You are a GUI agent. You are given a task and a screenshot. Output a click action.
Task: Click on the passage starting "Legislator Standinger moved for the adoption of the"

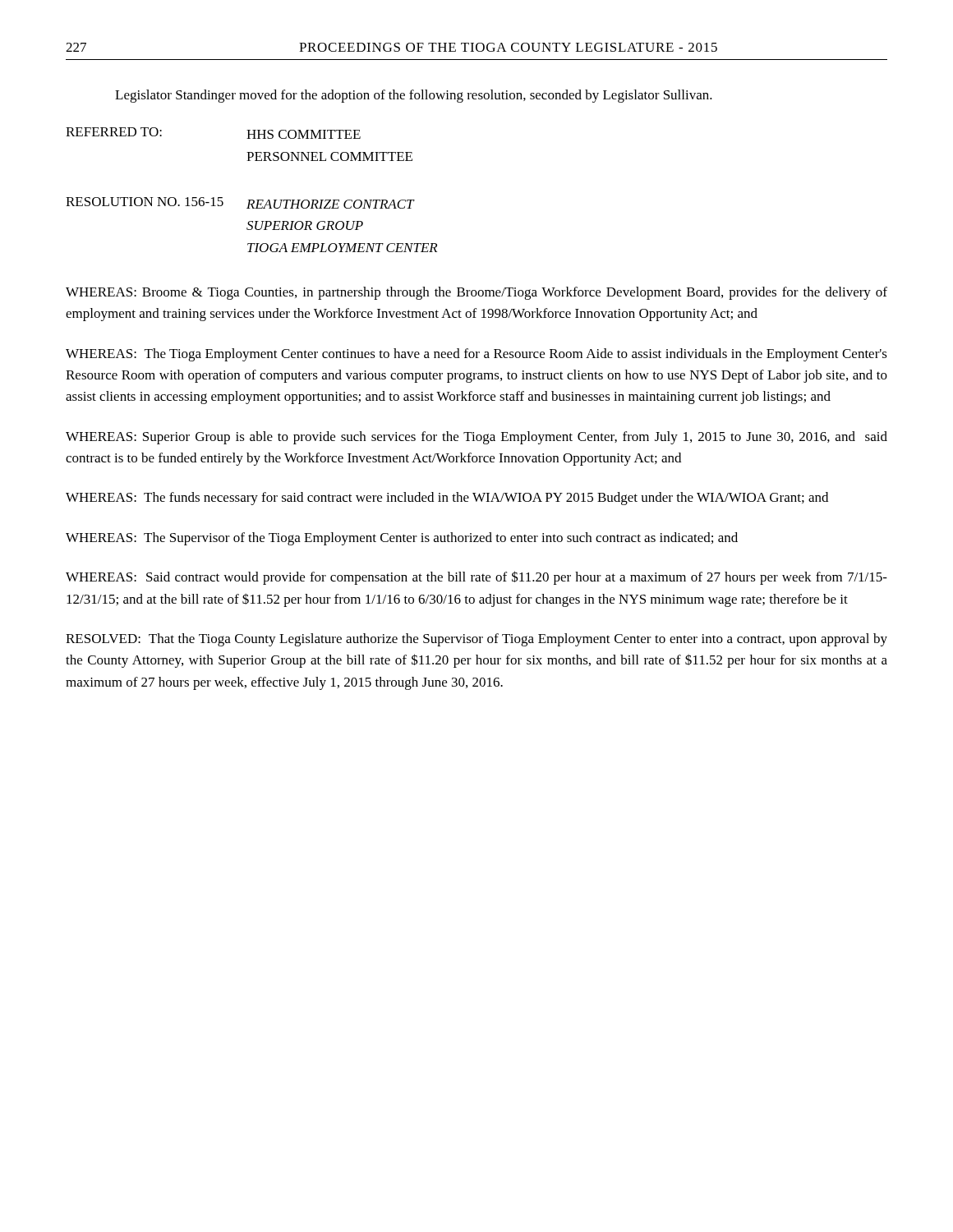coord(414,95)
